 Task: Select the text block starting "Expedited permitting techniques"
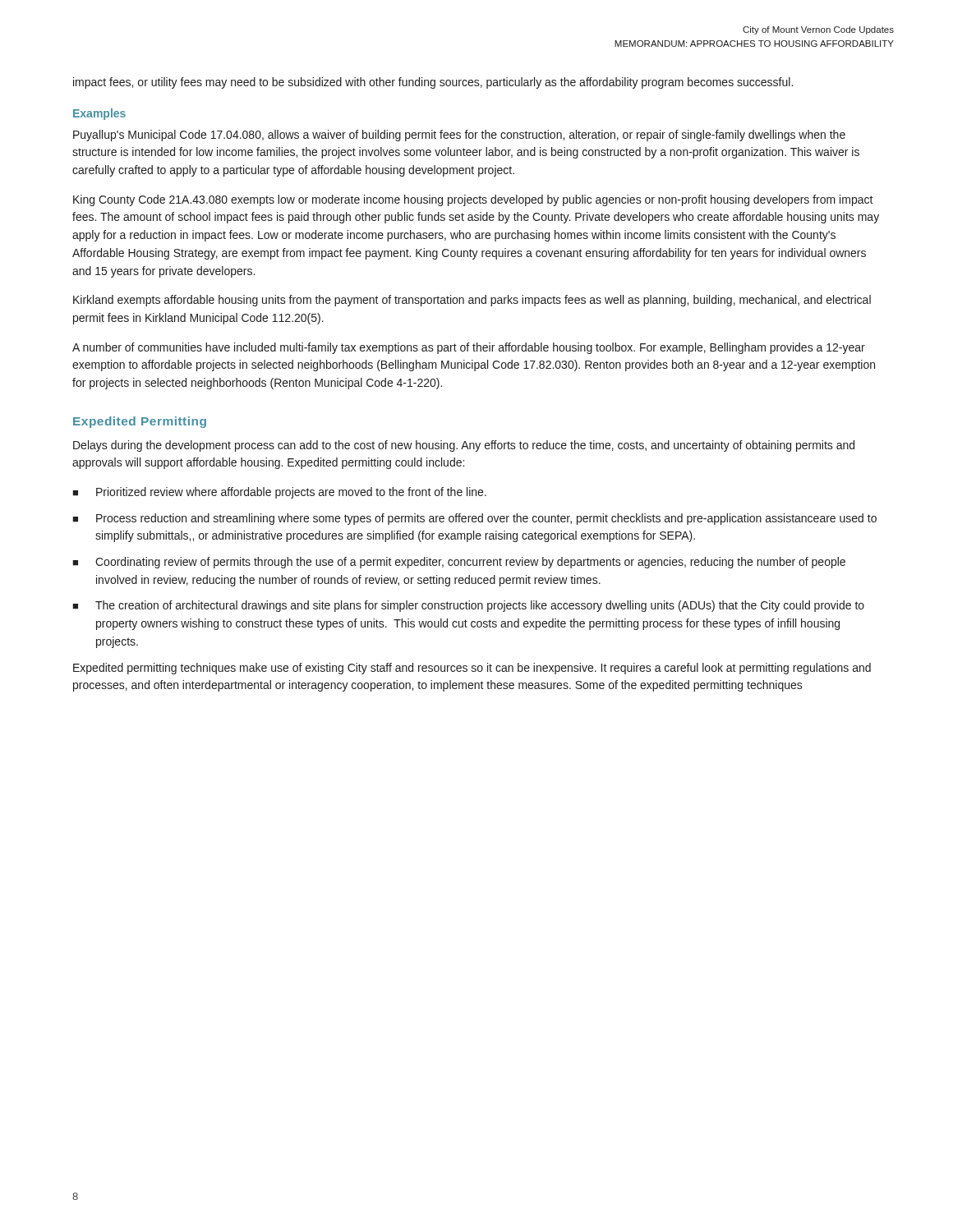point(472,676)
